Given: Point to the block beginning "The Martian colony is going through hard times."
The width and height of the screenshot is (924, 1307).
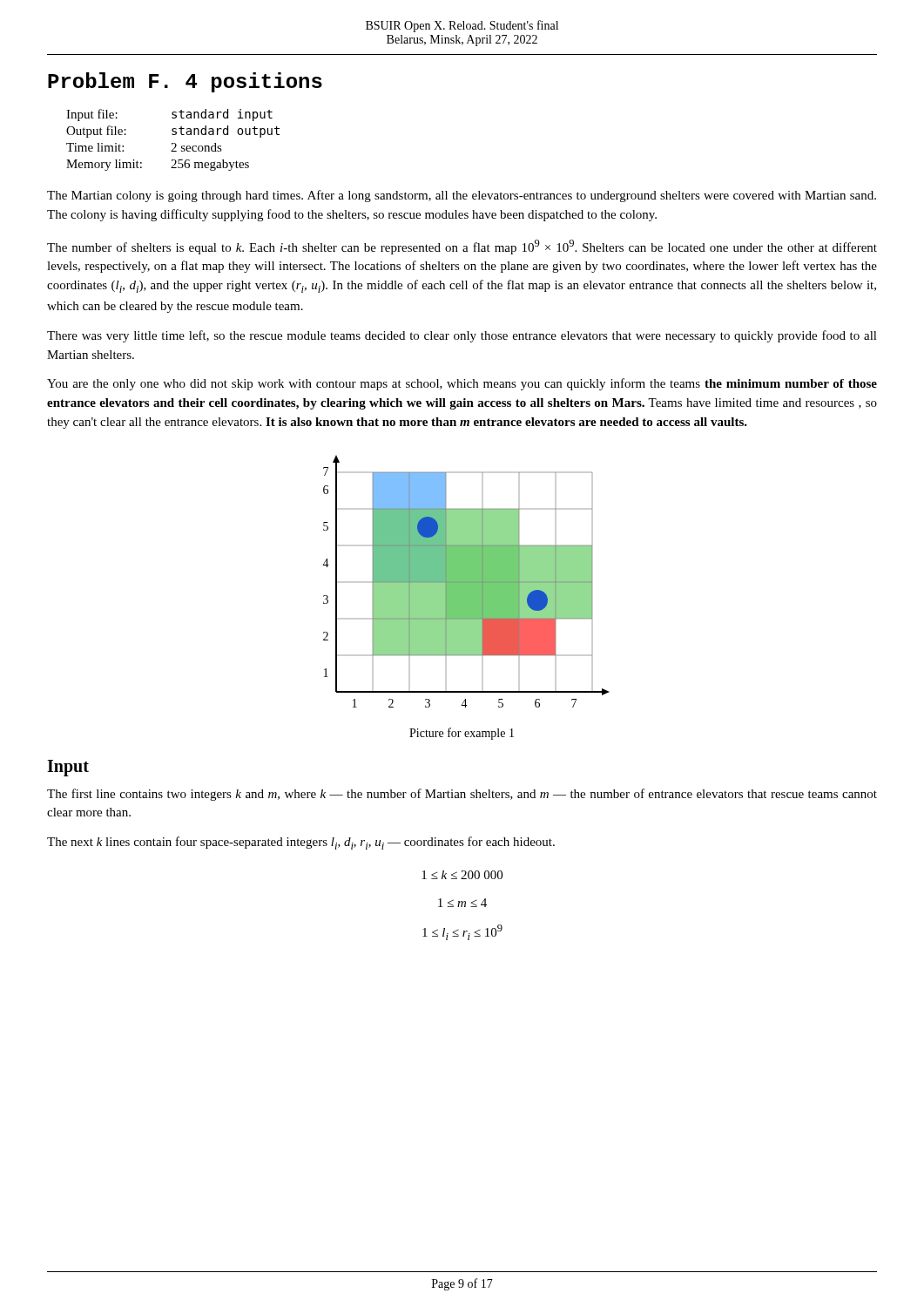Looking at the screenshot, I should pyautogui.click(x=462, y=205).
